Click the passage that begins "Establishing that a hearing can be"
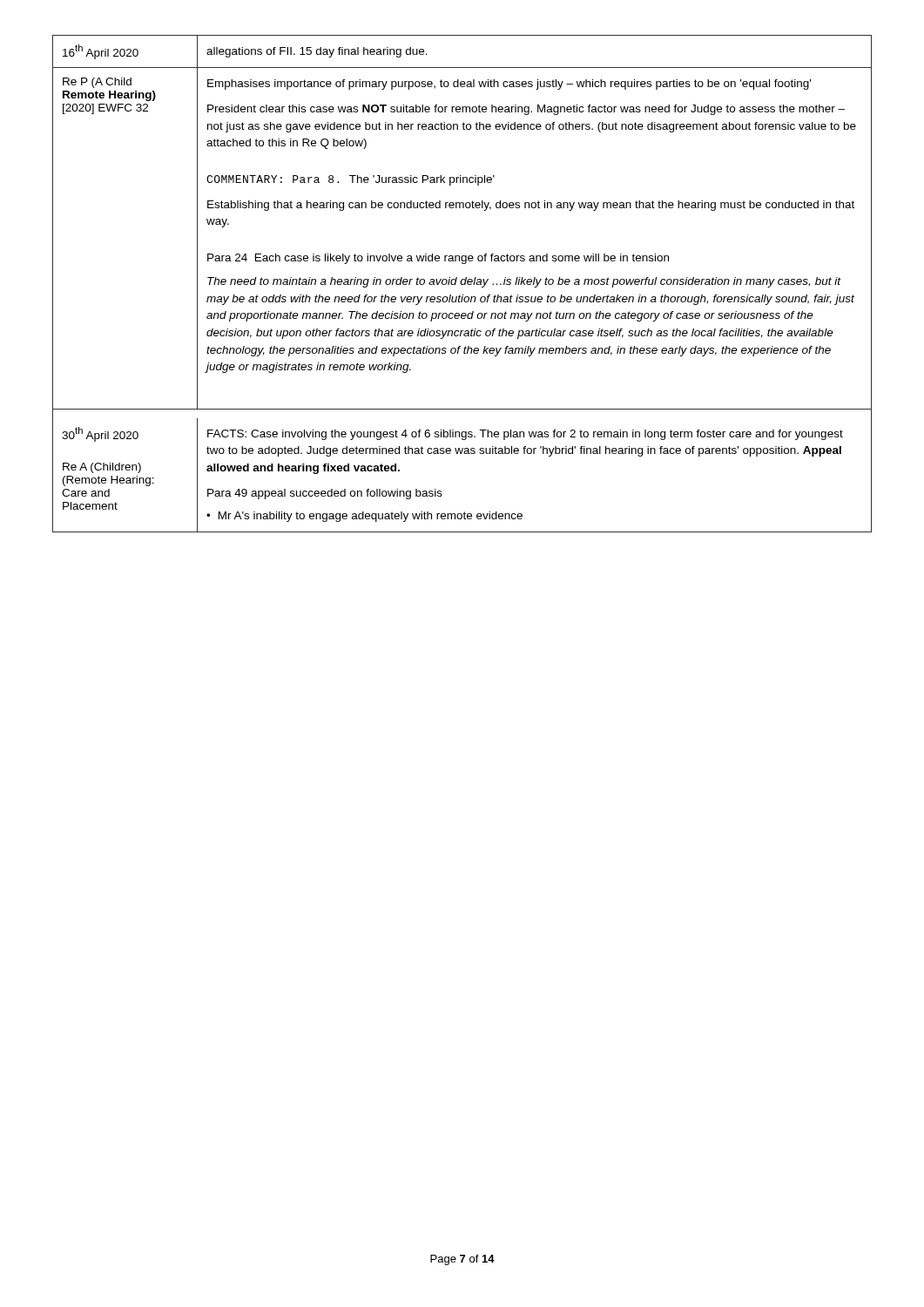 (x=530, y=213)
